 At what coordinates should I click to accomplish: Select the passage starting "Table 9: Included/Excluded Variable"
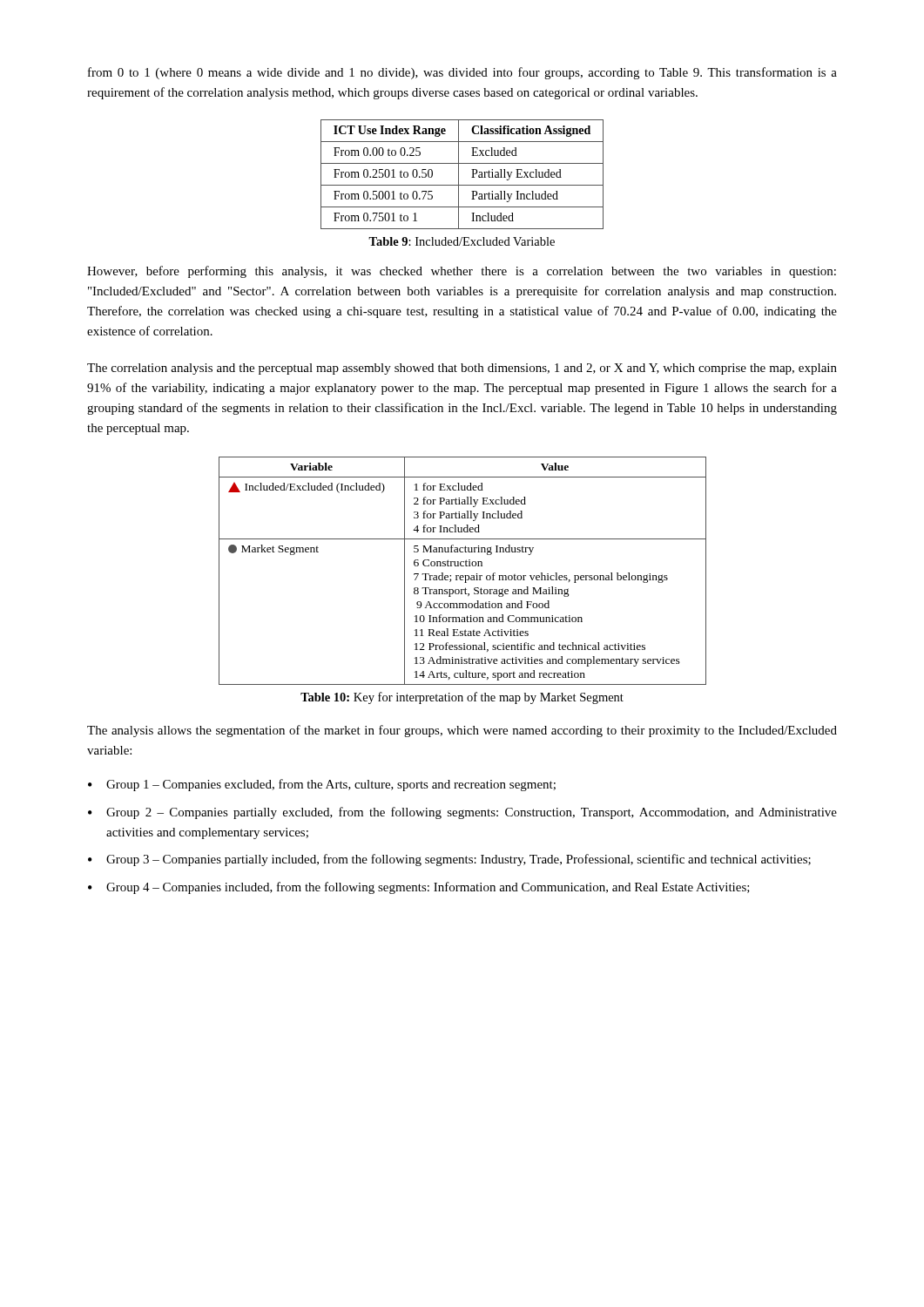pos(462,241)
